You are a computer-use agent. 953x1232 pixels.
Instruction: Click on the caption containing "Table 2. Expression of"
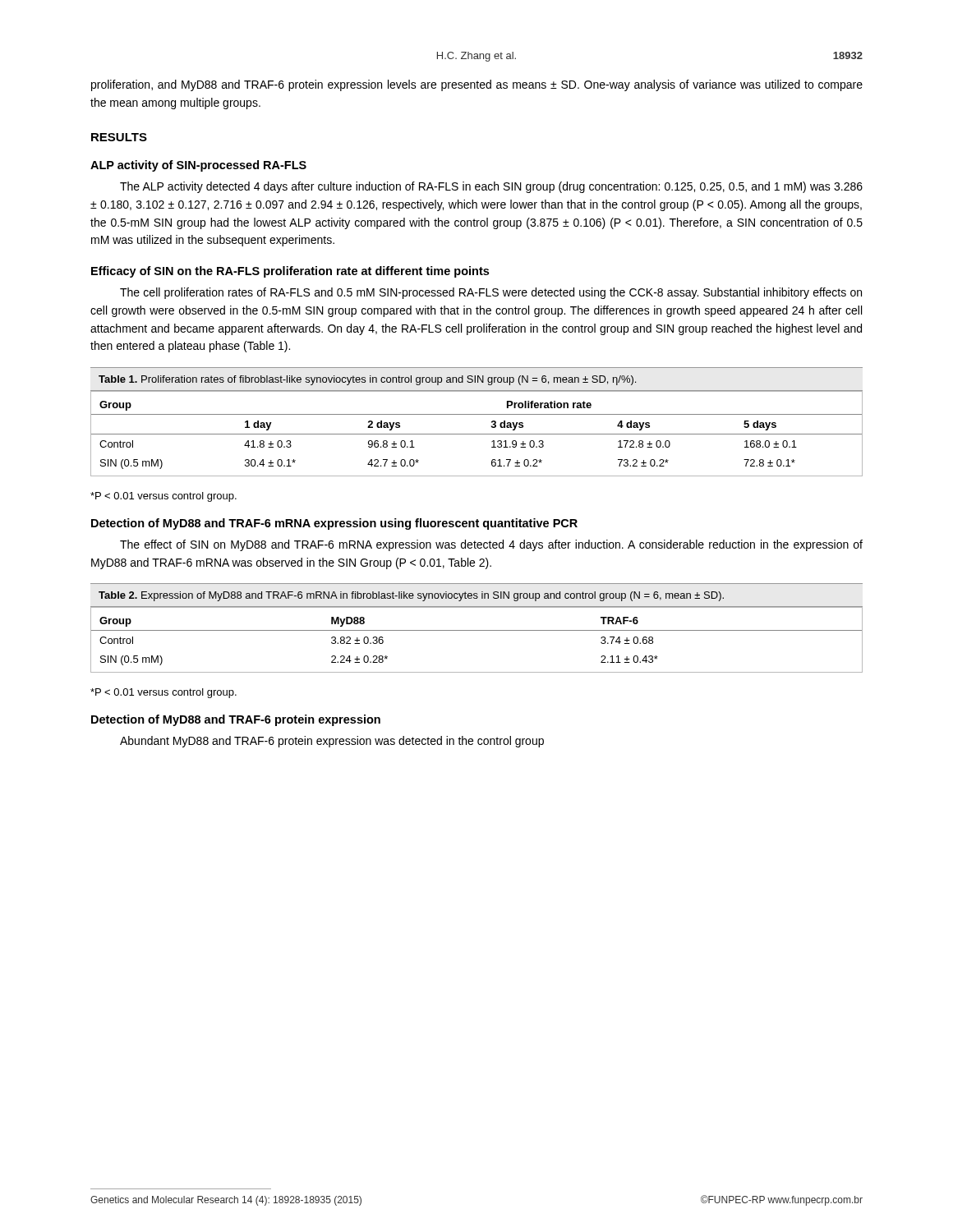coord(412,595)
